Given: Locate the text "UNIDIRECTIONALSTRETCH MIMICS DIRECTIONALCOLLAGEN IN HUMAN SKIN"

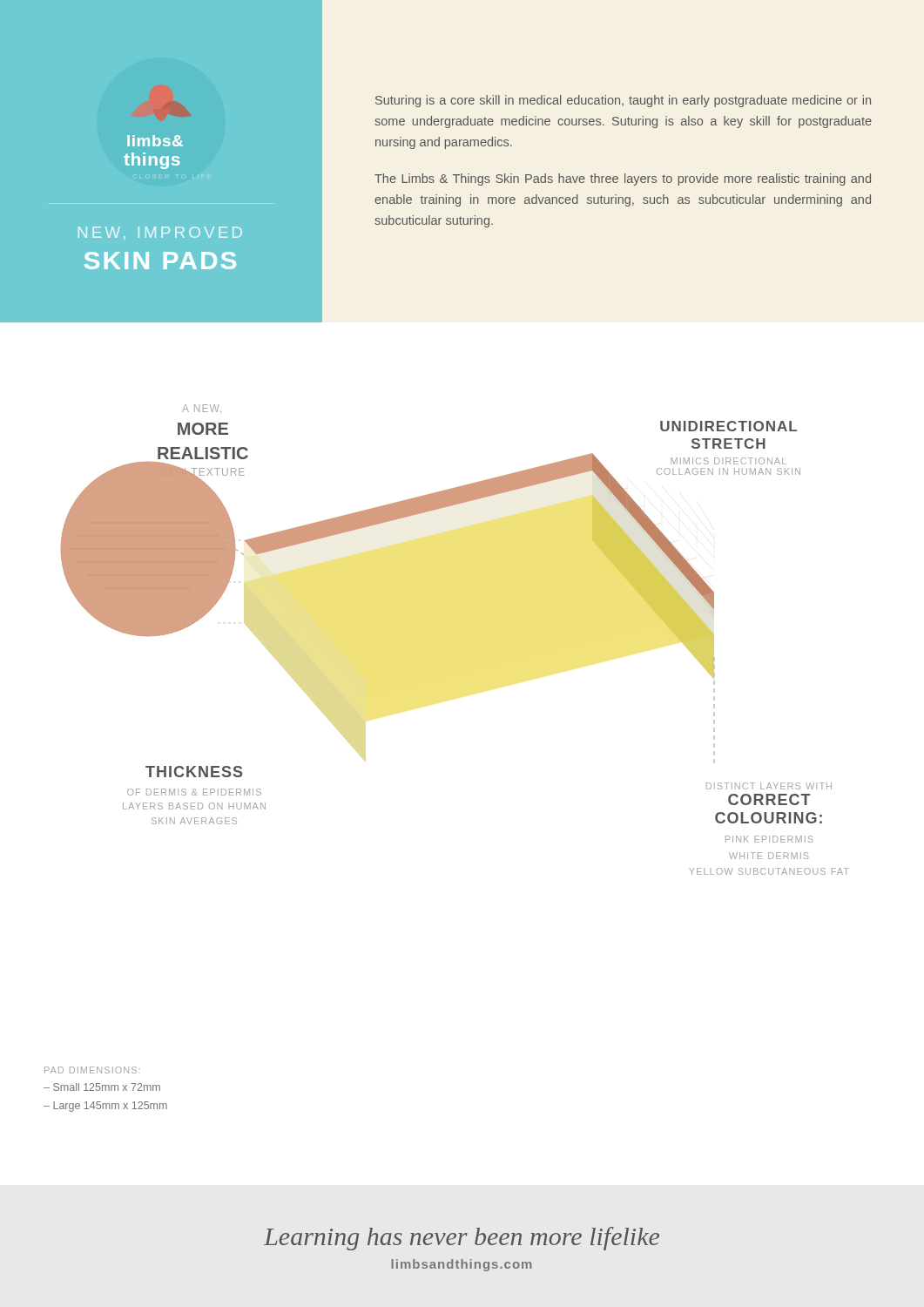Looking at the screenshot, I should pos(729,447).
